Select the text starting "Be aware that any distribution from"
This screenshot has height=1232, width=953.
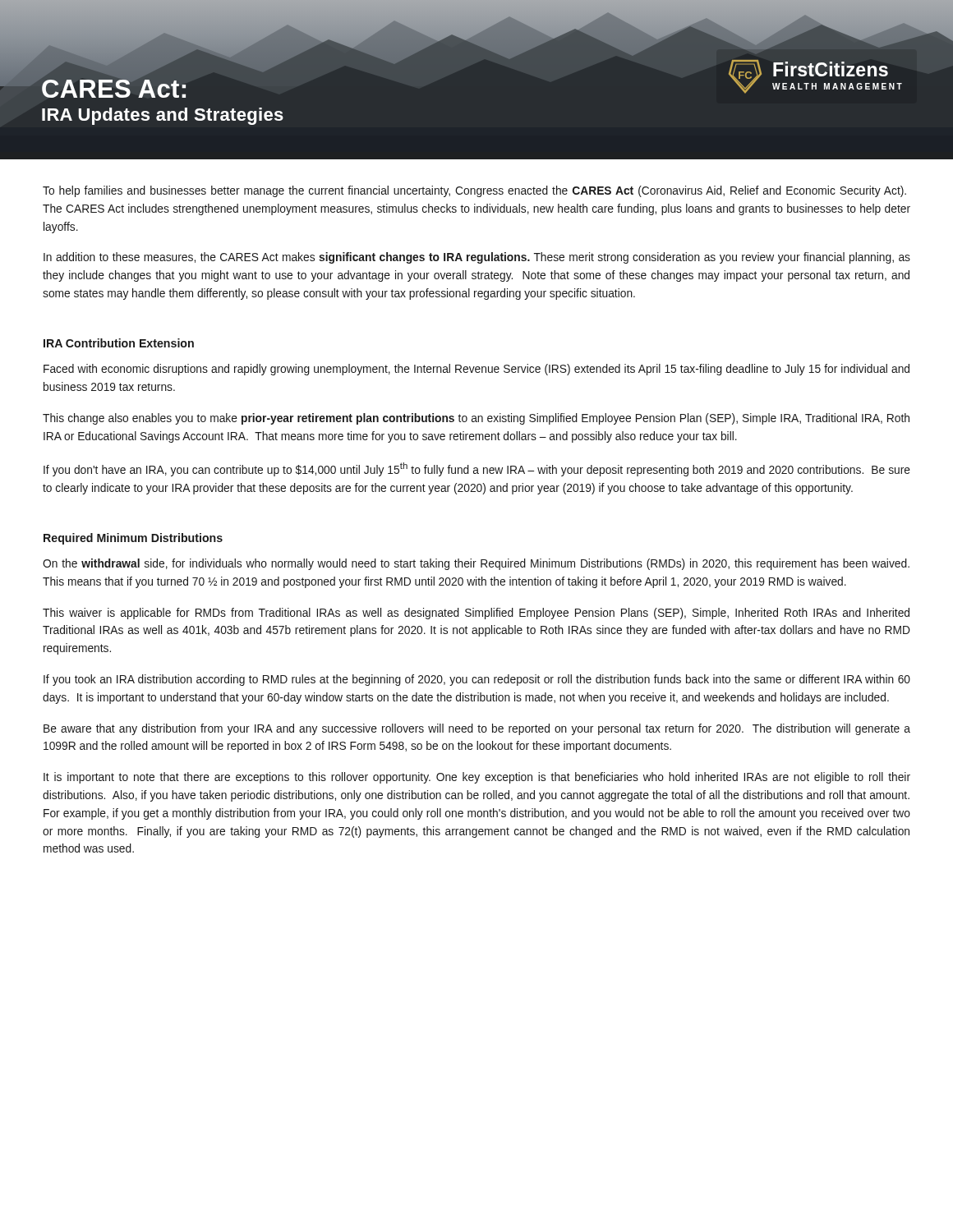pyautogui.click(x=476, y=738)
